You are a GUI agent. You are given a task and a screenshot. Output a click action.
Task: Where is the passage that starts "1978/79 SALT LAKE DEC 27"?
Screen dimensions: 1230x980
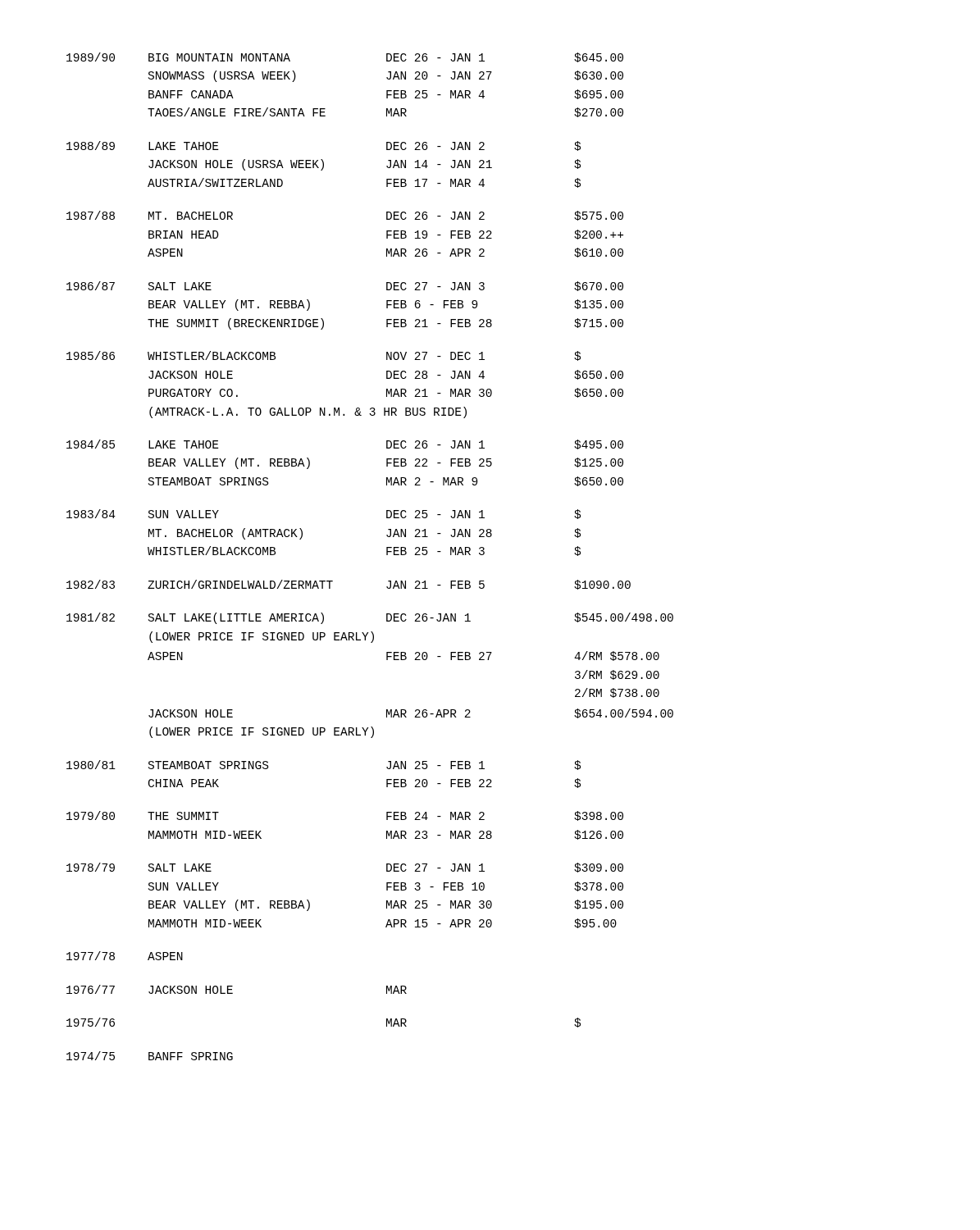(x=490, y=897)
